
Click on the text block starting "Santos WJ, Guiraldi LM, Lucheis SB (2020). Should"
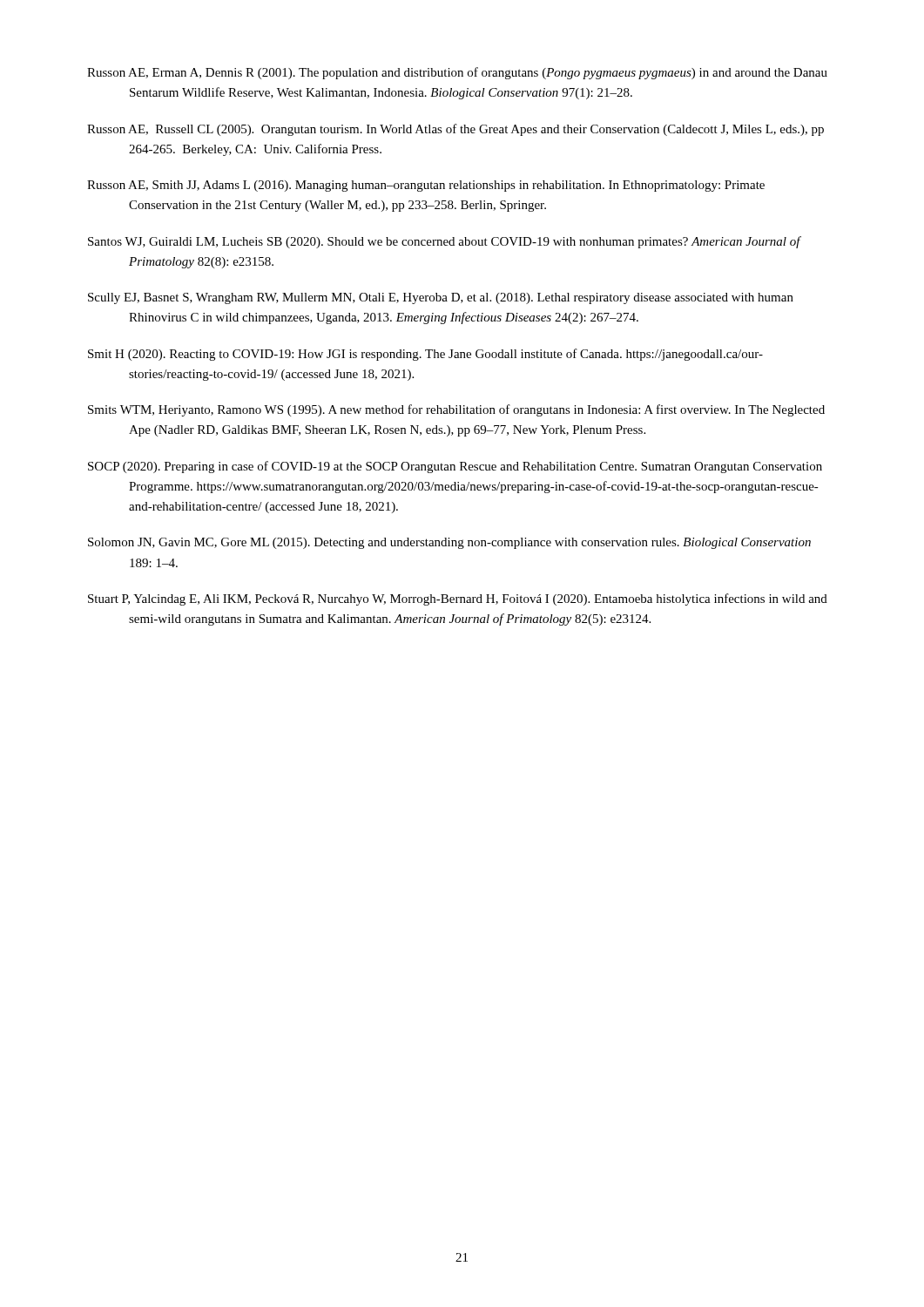click(x=443, y=251)
